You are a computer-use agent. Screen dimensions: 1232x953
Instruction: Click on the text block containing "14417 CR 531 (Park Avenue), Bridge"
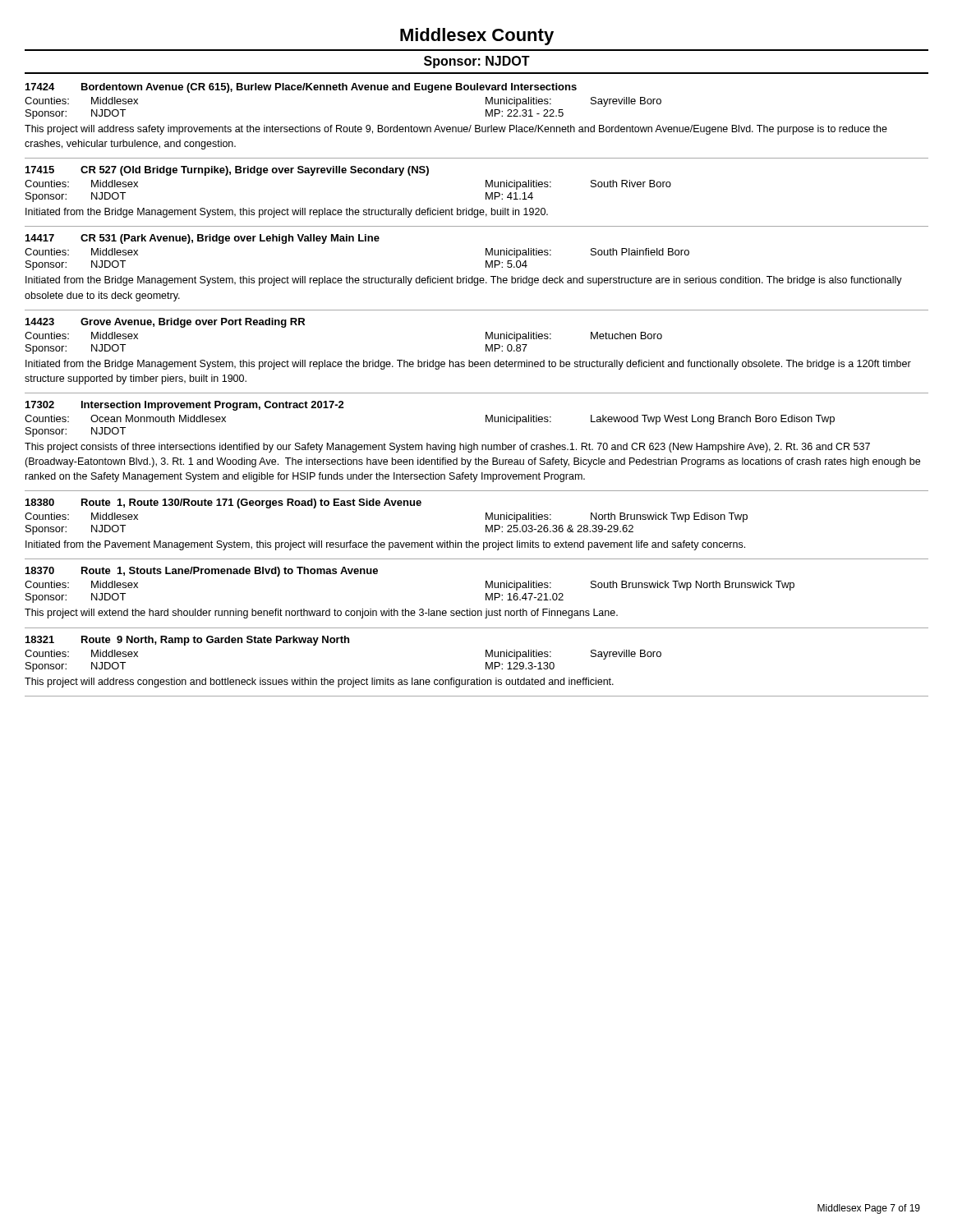[476, 267]
